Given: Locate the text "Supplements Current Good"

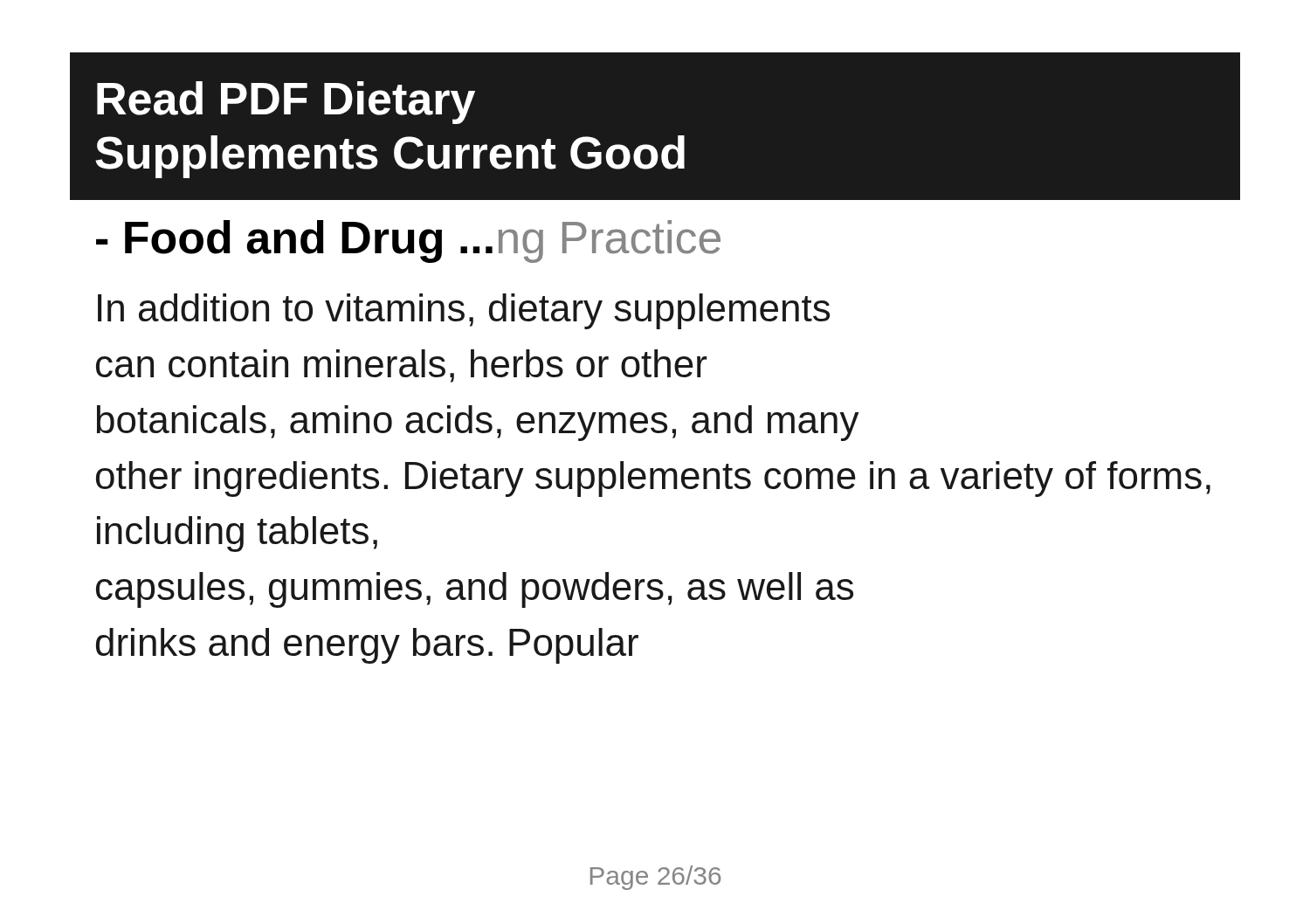Looking at the screenshot, I should (391, 153).
